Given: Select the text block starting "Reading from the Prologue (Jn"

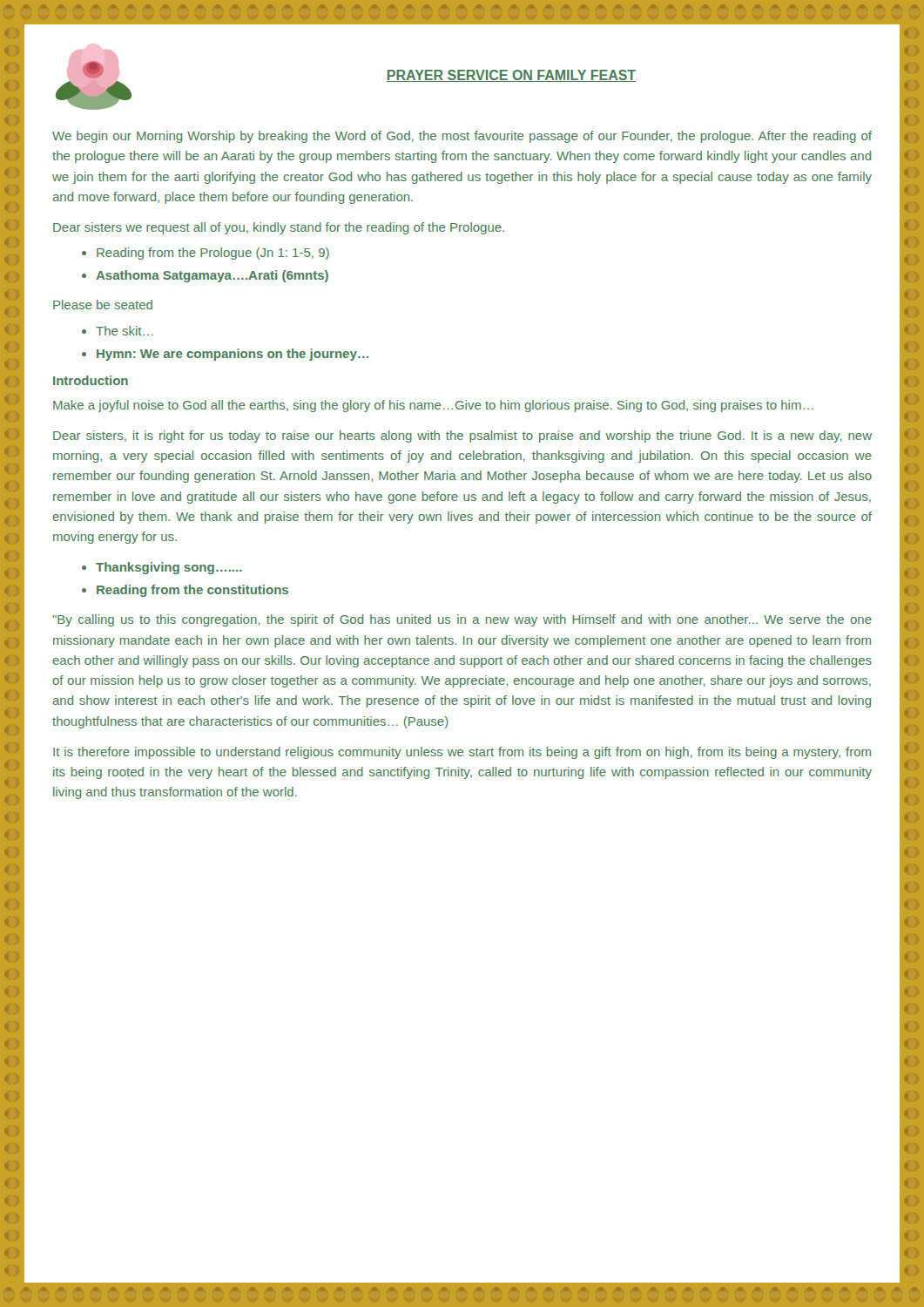Looking at the screenshot, I should [213, 252].
